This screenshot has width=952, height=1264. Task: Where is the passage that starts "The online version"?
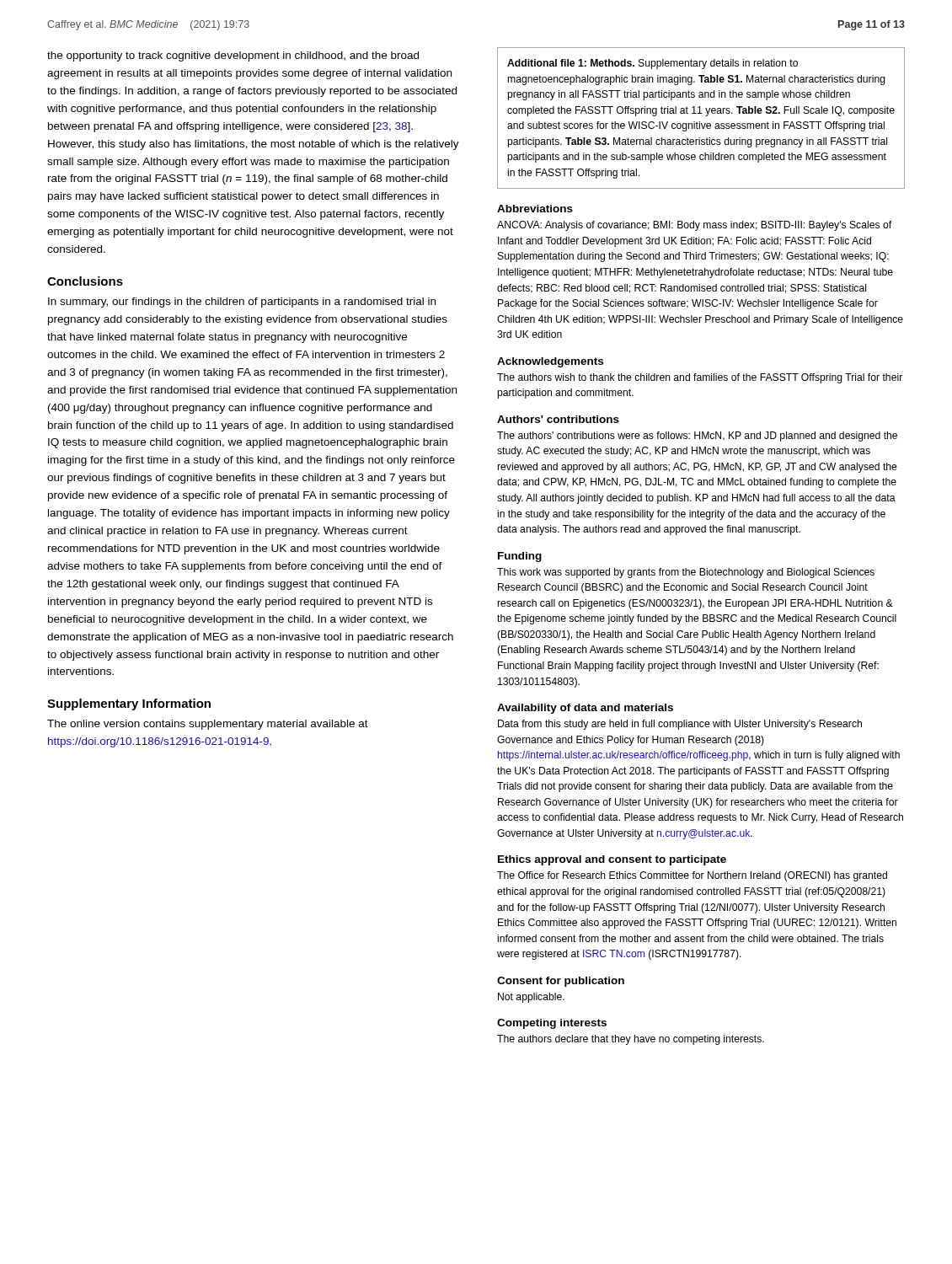[207, 733]
